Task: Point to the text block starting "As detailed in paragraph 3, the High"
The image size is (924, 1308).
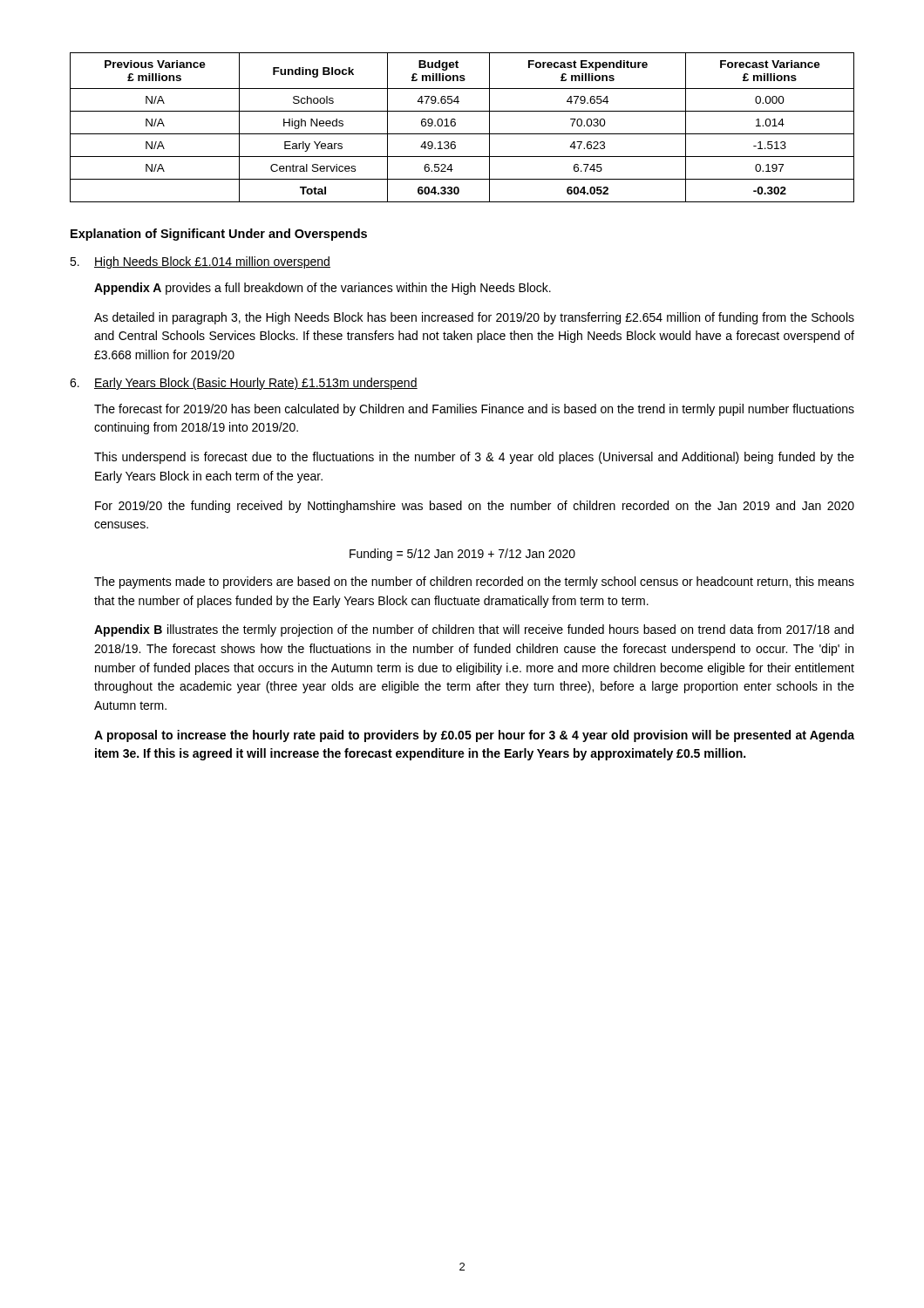Action: click(474, 336)
